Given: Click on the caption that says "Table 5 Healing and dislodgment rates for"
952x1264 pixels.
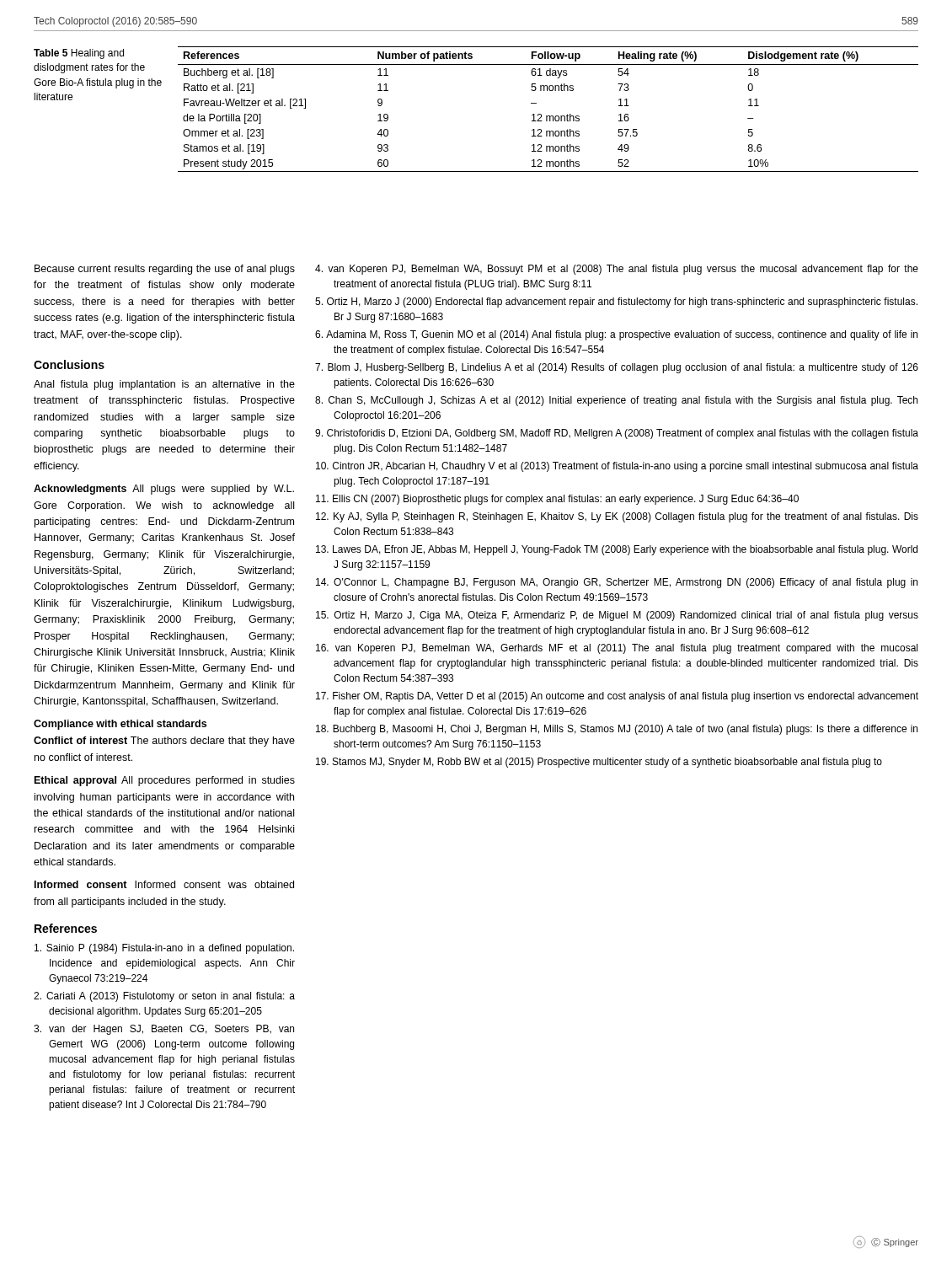Looking at the screenshot, I should 98,75.
